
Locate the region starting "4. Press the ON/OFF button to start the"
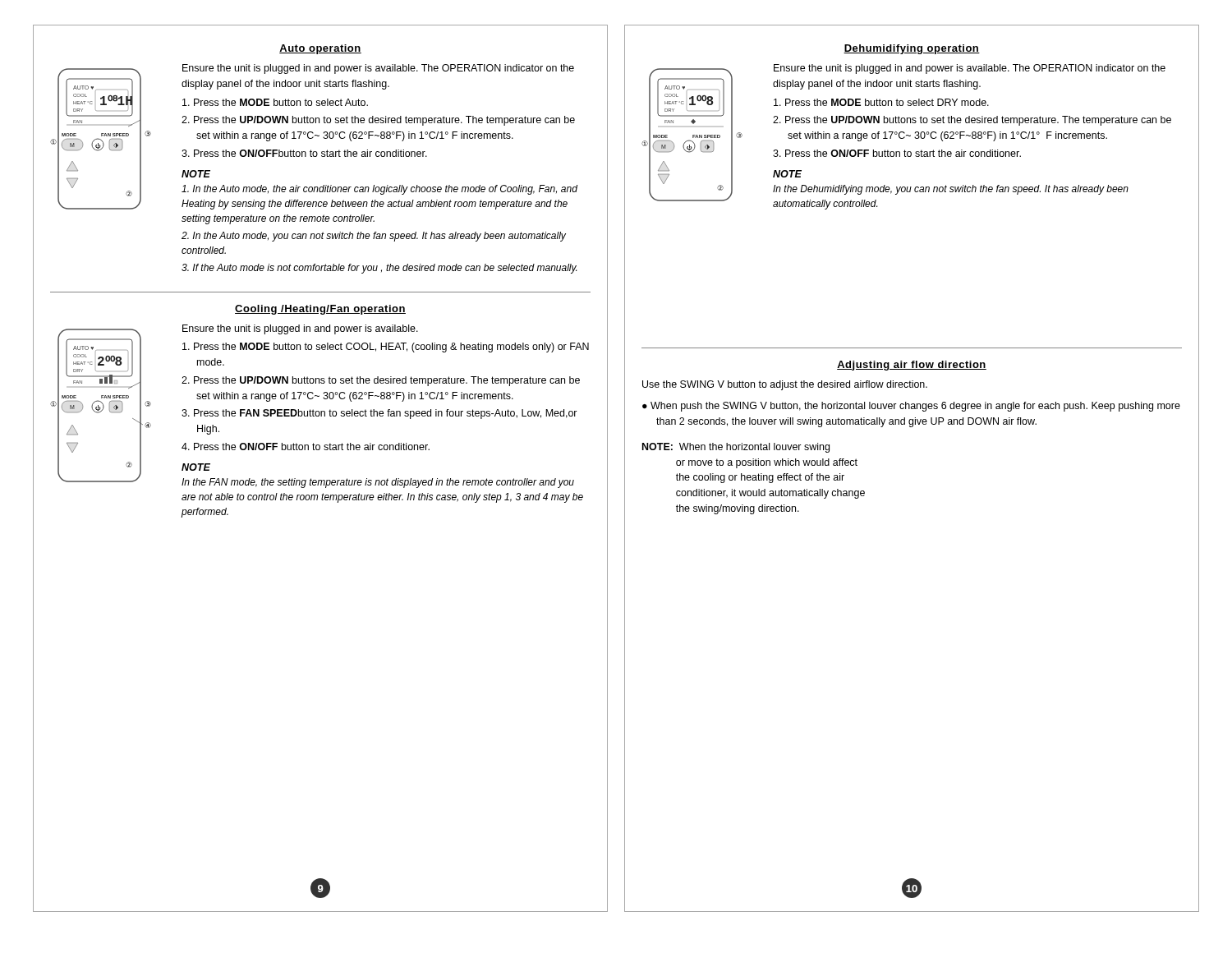[x=306, y=447]
